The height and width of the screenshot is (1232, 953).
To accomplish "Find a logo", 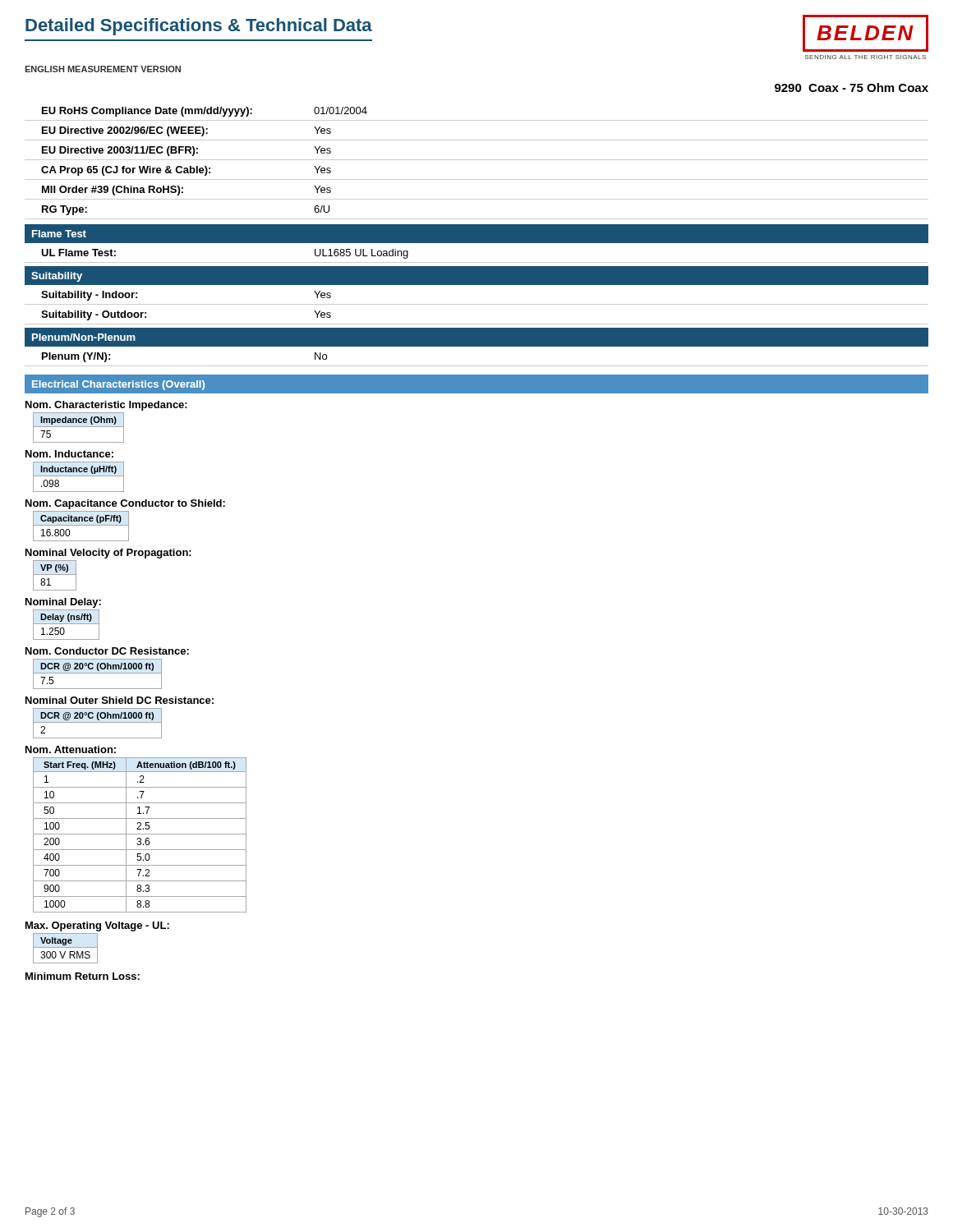I will 866,38.
